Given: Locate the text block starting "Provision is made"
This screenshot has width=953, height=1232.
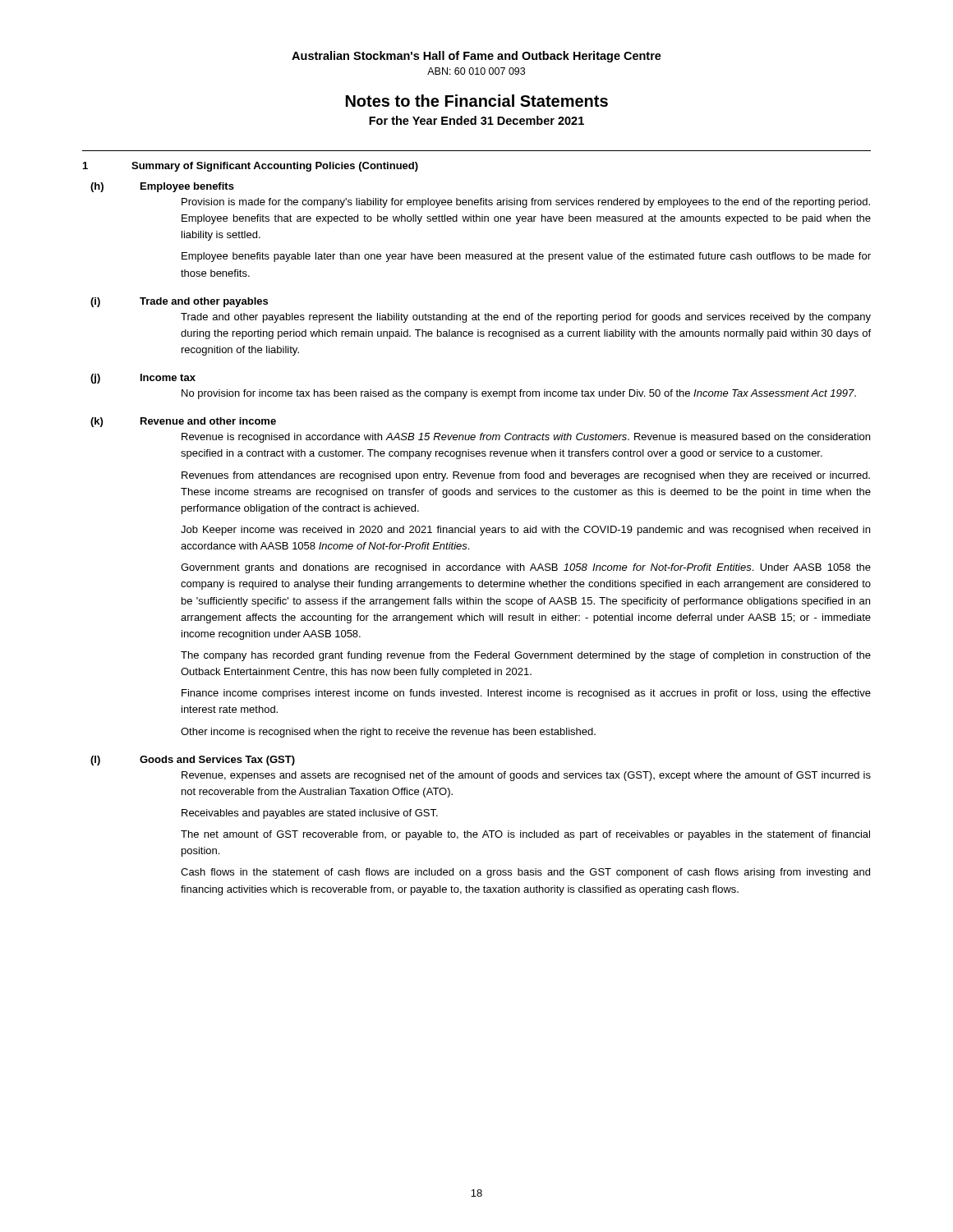Looking at the screenshot, I should [526, 218].
